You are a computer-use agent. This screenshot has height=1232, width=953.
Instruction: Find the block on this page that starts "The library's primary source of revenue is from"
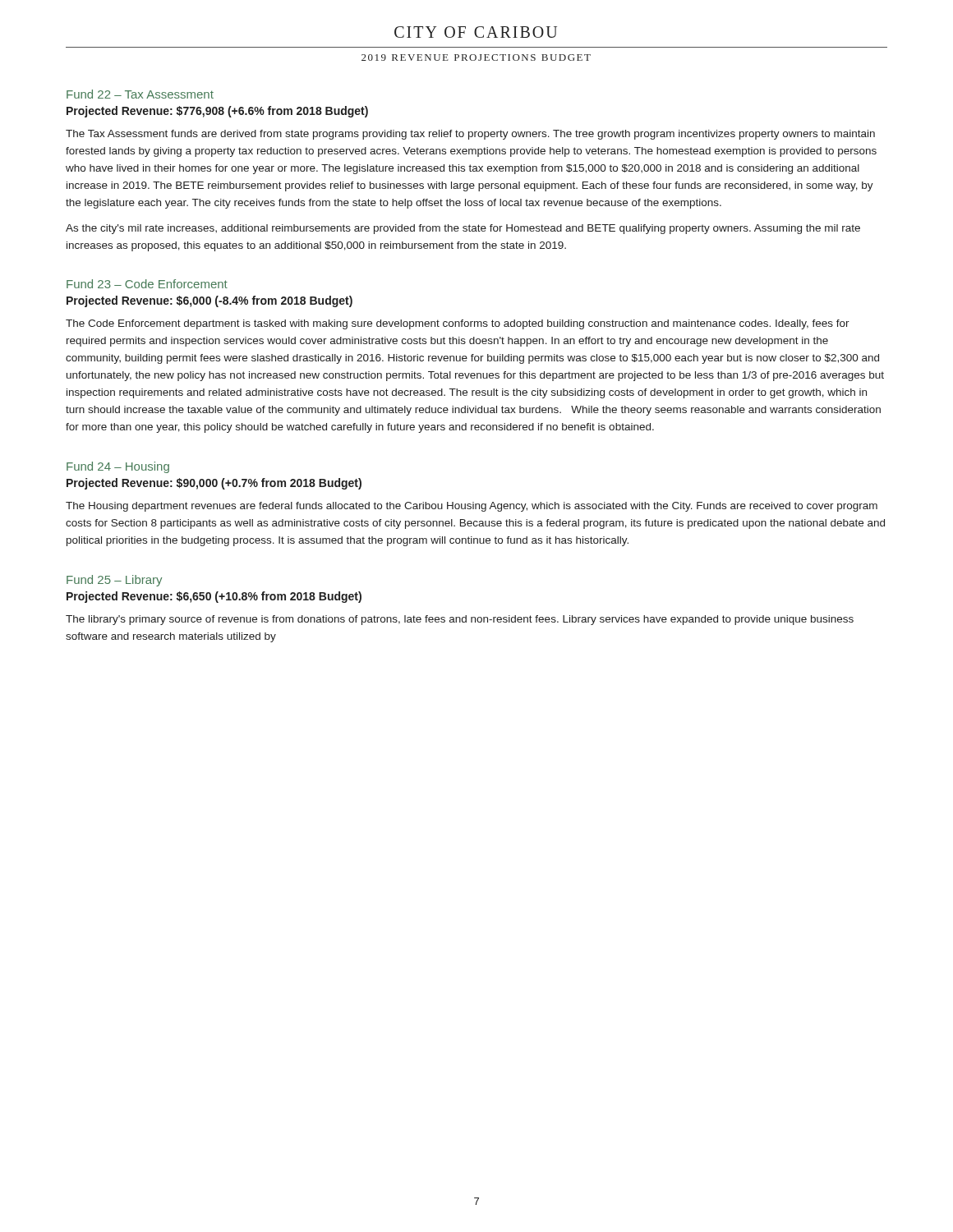tap(460, 627)
